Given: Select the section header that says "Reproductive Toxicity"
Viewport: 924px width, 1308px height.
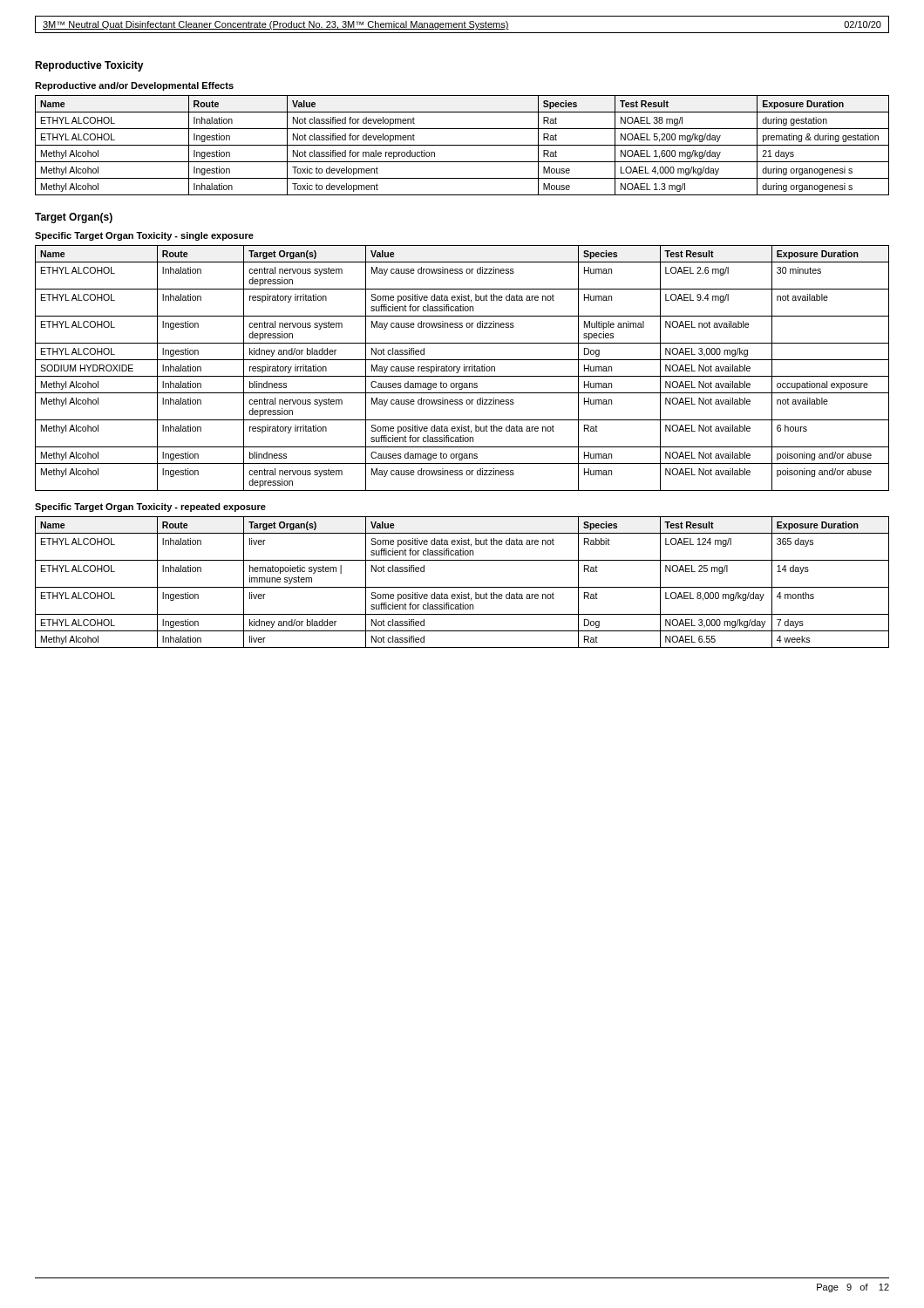Looking at the screenshot, I should point(89,65).
